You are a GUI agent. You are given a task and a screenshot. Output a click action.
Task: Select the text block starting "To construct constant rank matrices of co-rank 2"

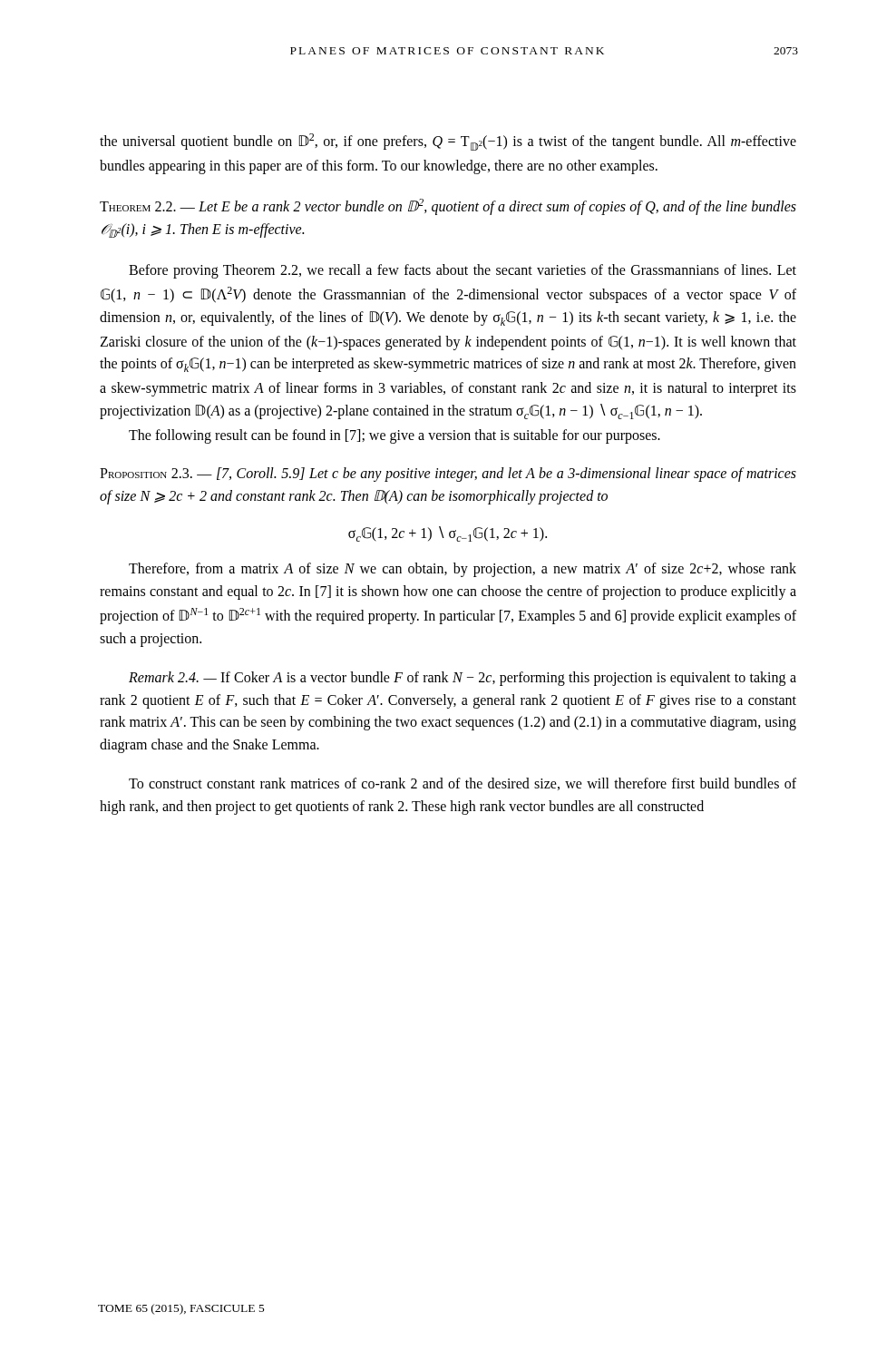pos(448,796)
